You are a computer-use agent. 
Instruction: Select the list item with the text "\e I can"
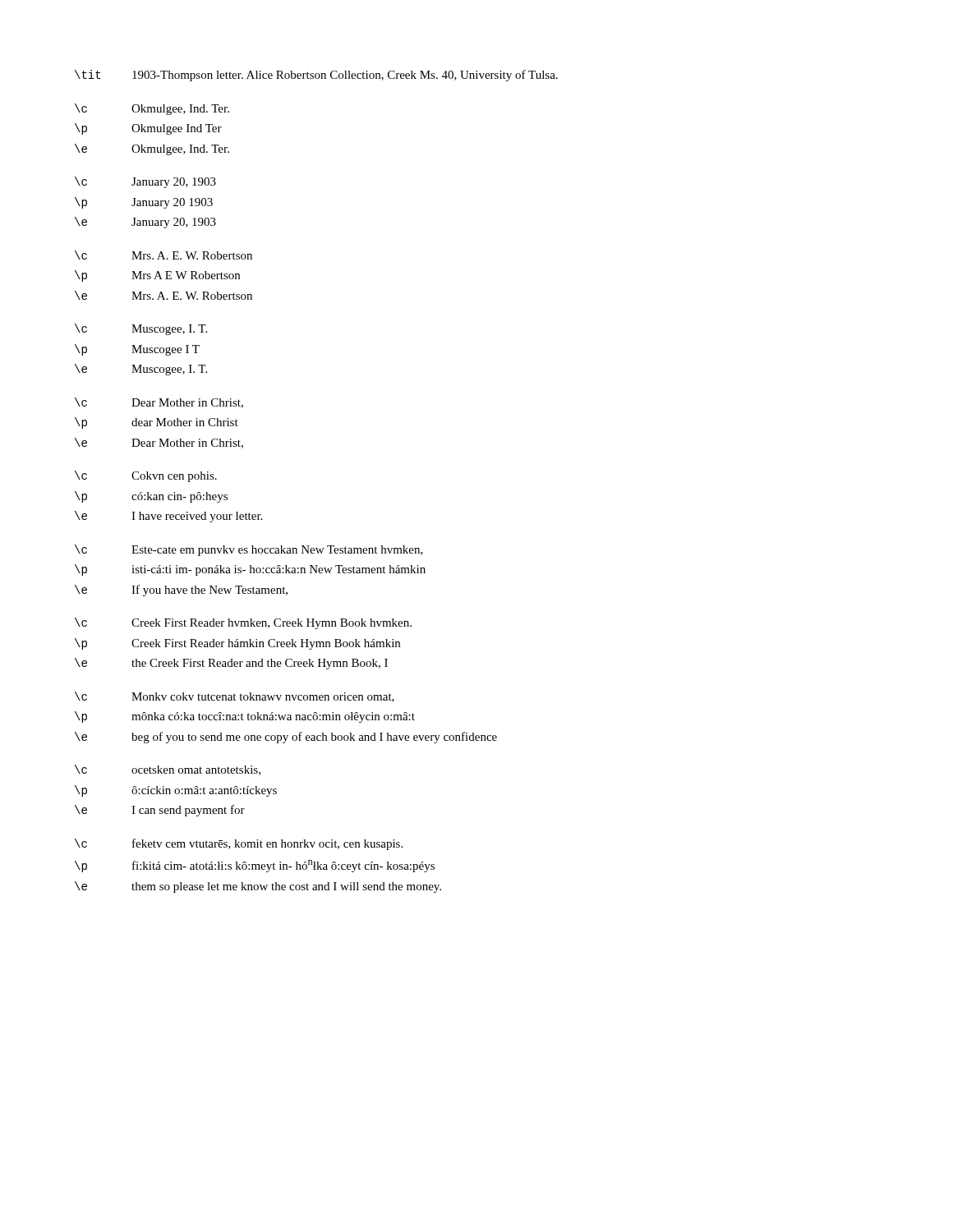click(160, 811)
